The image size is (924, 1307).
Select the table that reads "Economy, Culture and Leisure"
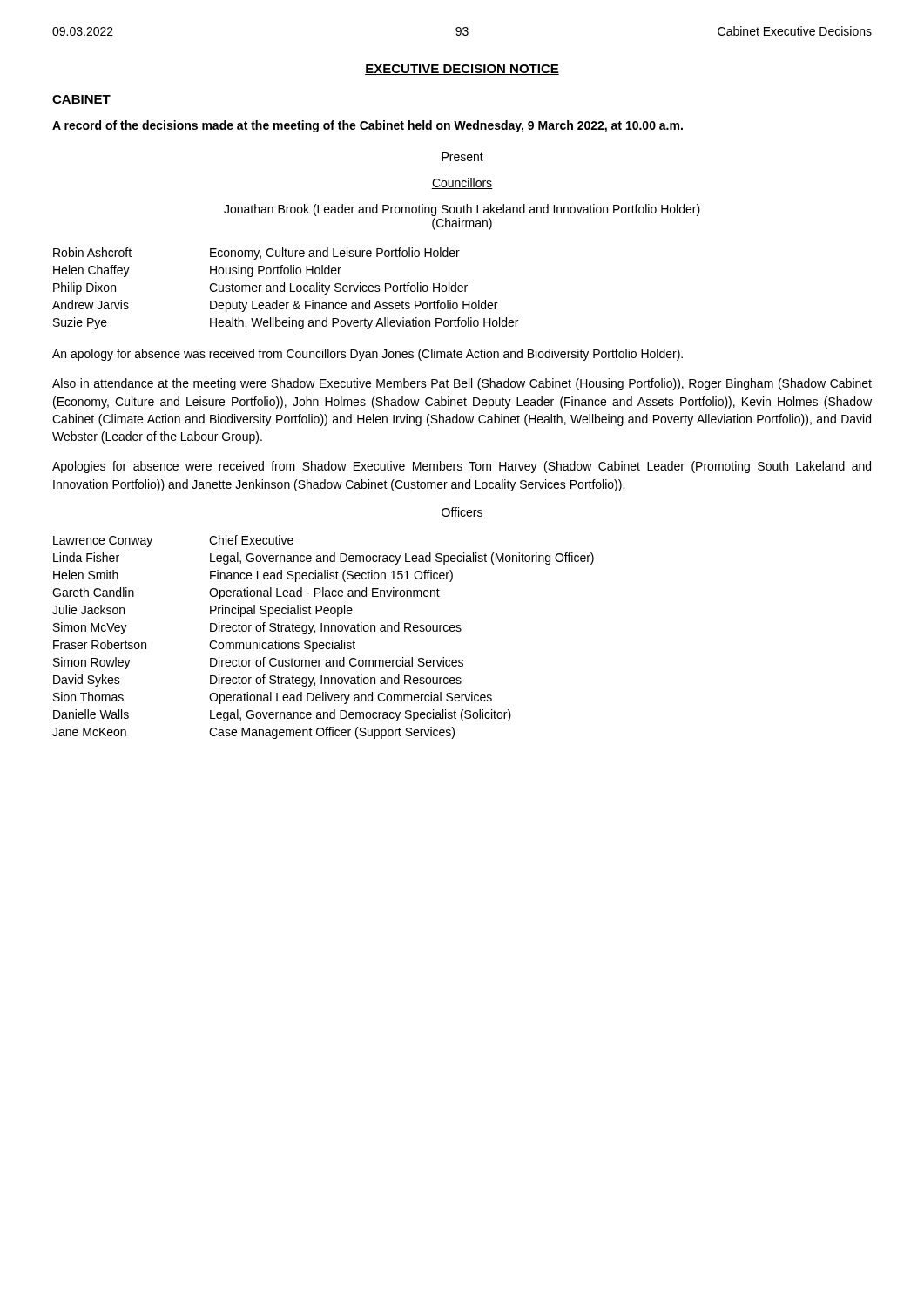[462, 288]
